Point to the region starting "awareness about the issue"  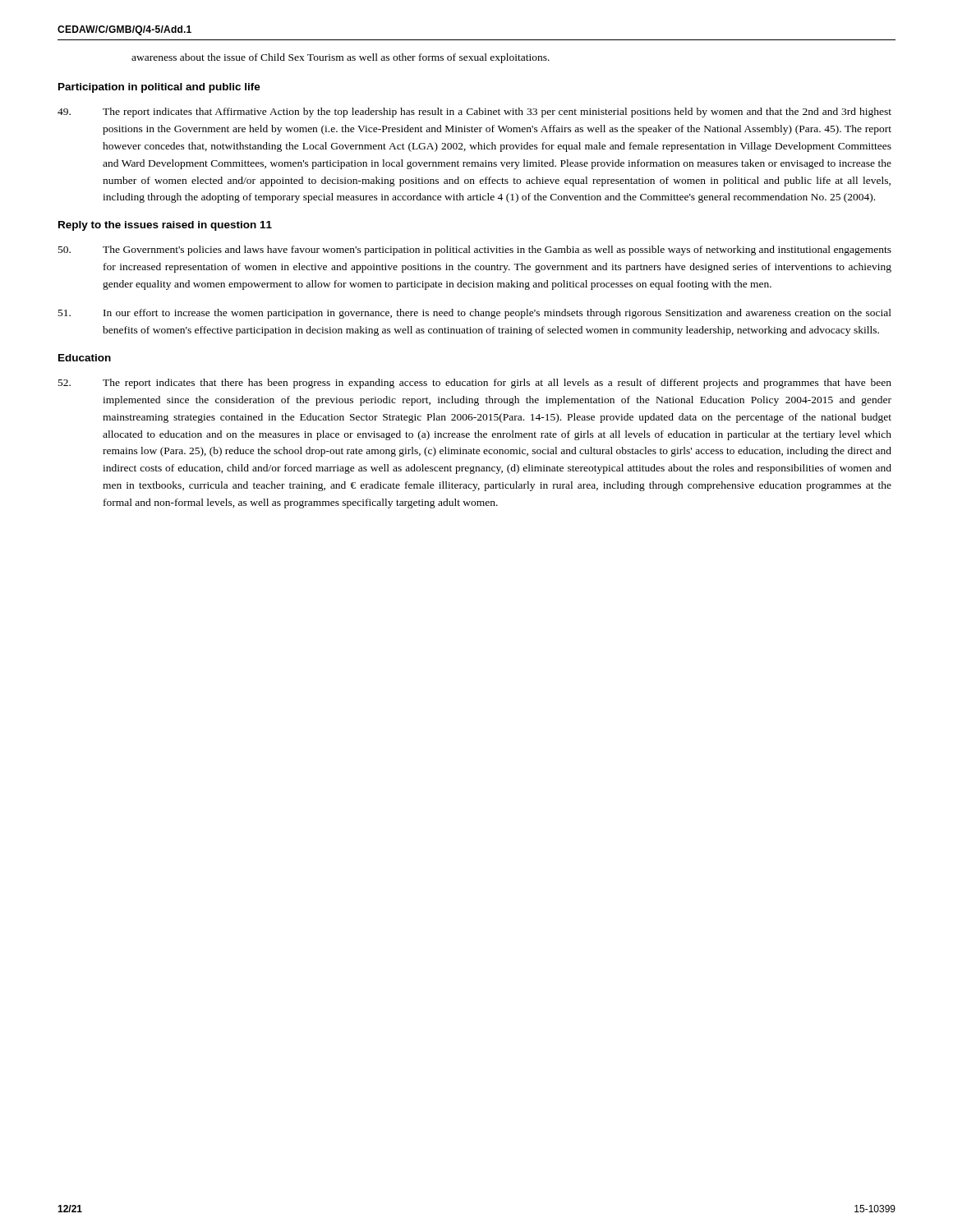341,57
